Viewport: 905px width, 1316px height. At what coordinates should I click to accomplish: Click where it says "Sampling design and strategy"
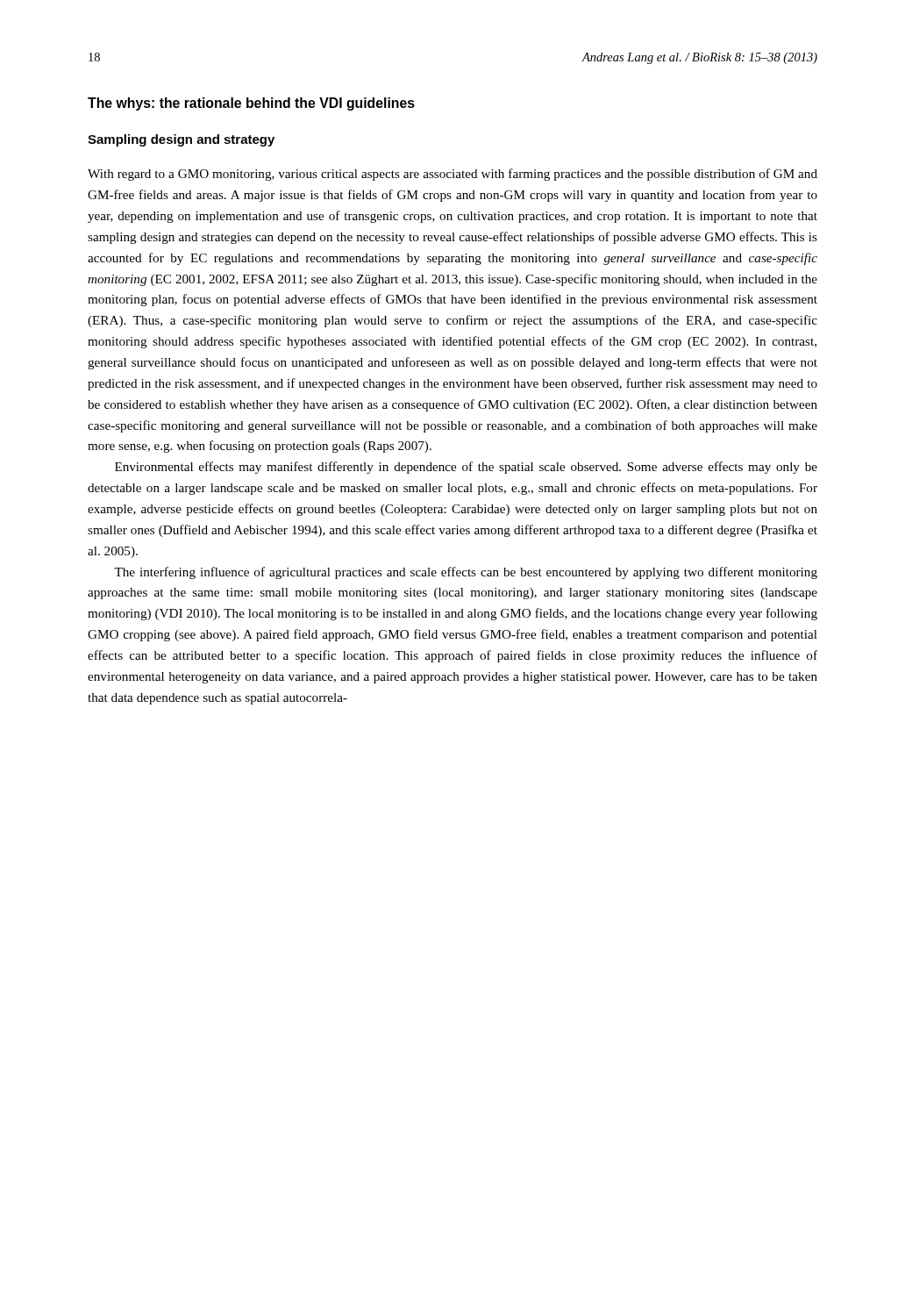click(181, 139)
